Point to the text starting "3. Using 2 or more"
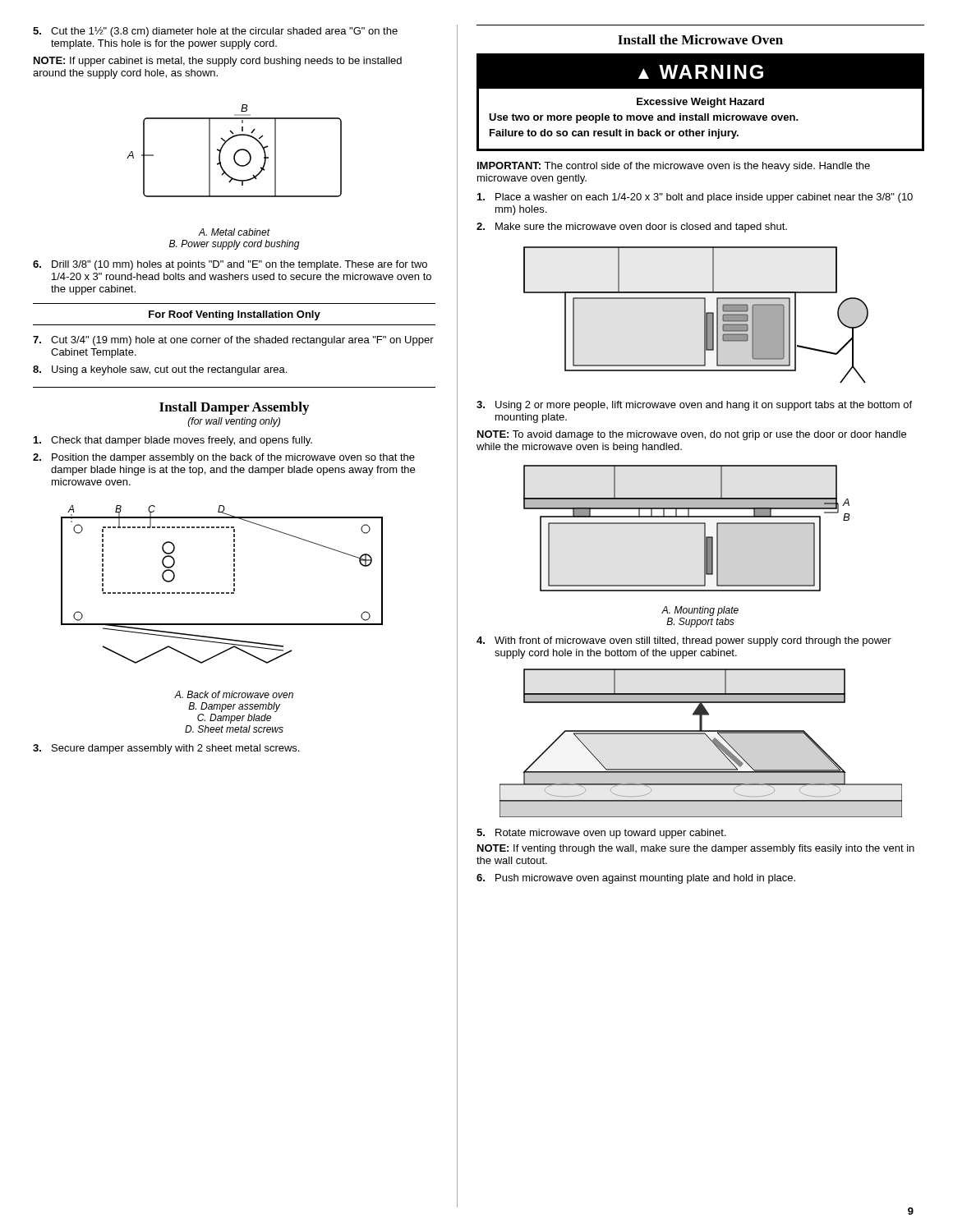The width and height of the screenshot is (953, 1232). pos(700,411)
